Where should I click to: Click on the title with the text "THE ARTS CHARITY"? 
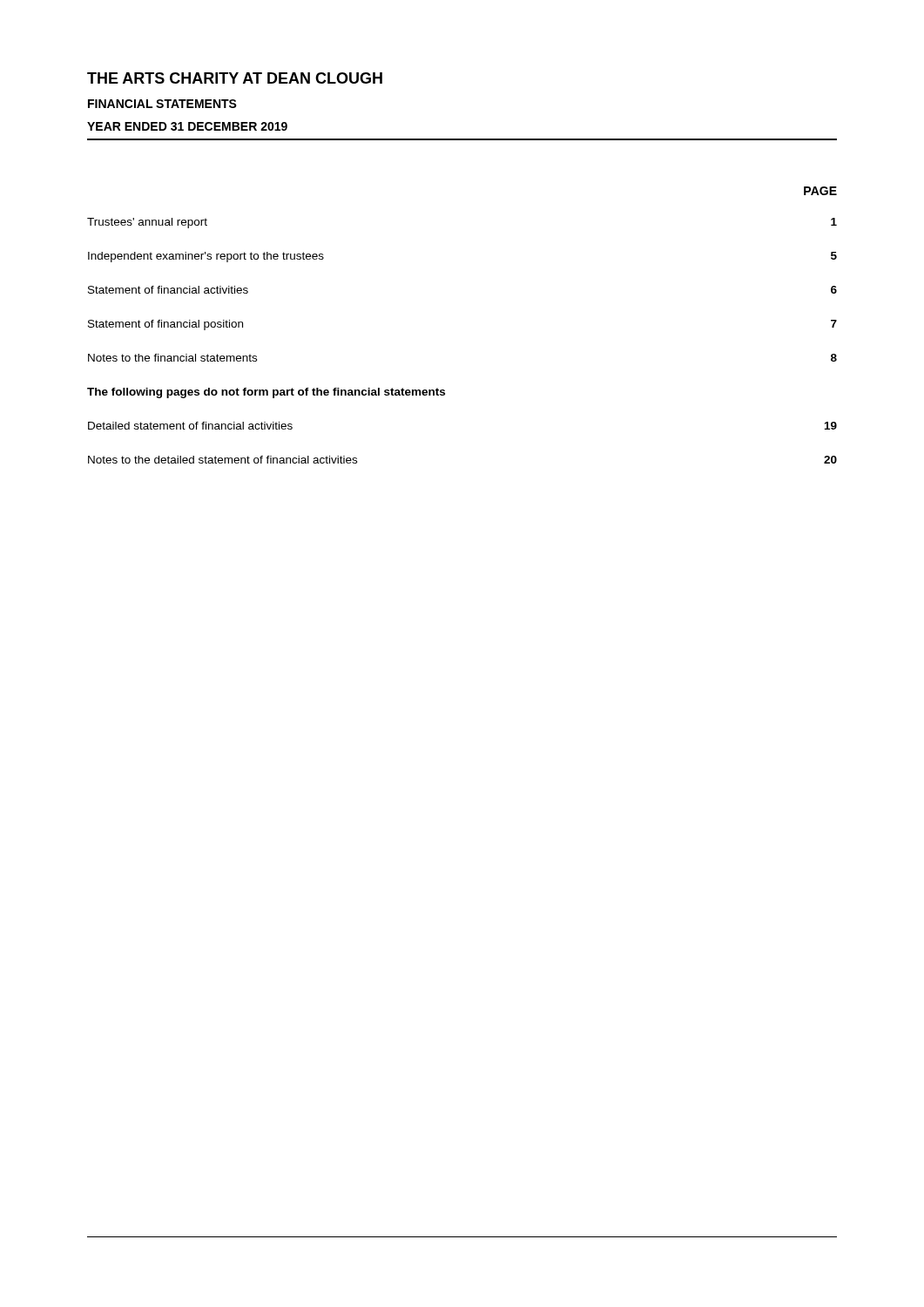(235, 78)
